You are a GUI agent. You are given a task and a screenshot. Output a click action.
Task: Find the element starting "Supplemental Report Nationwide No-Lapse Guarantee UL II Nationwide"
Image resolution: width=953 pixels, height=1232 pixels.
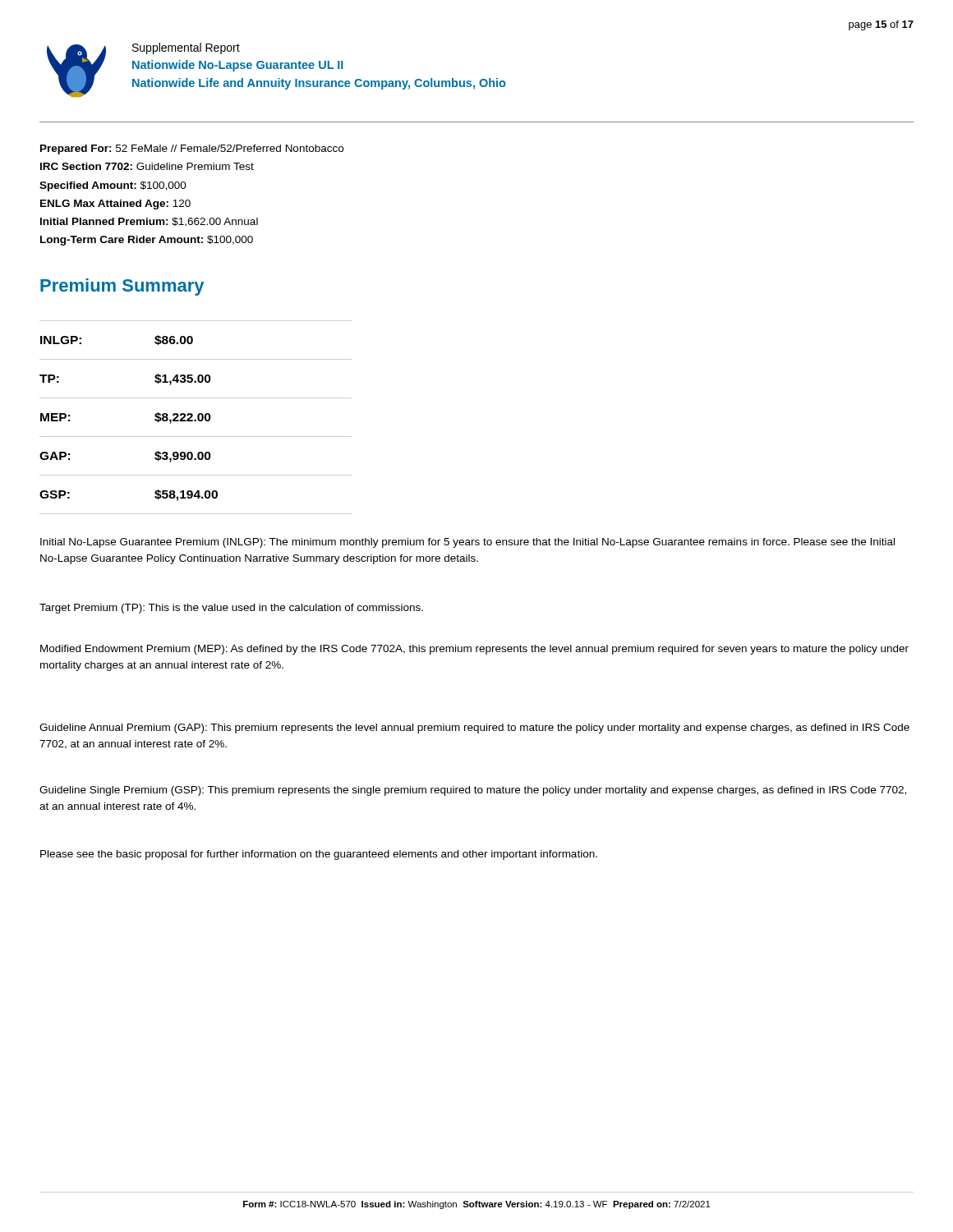tap(319, 66)
